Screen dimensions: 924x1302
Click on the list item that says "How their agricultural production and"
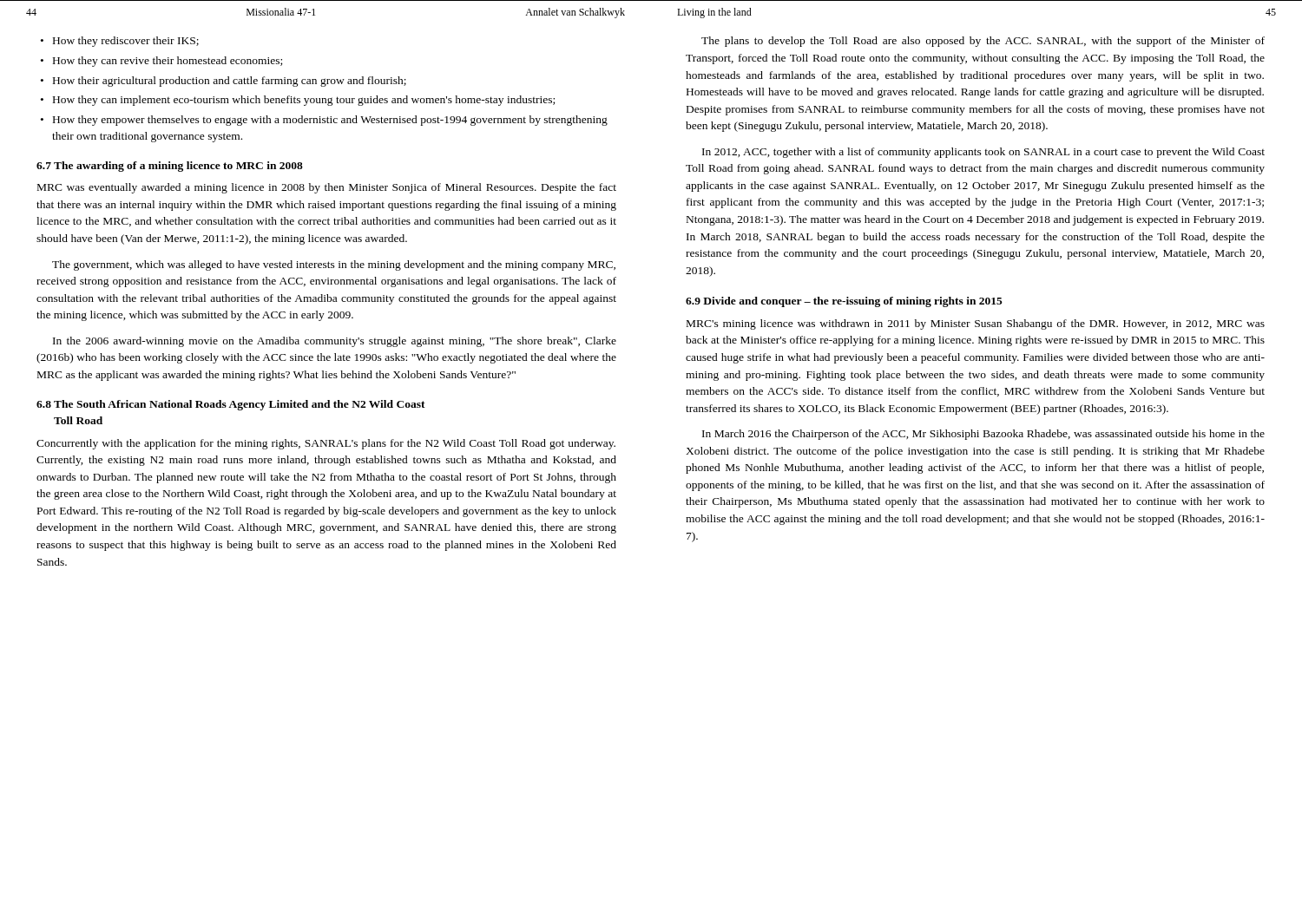tap(229, 80)
